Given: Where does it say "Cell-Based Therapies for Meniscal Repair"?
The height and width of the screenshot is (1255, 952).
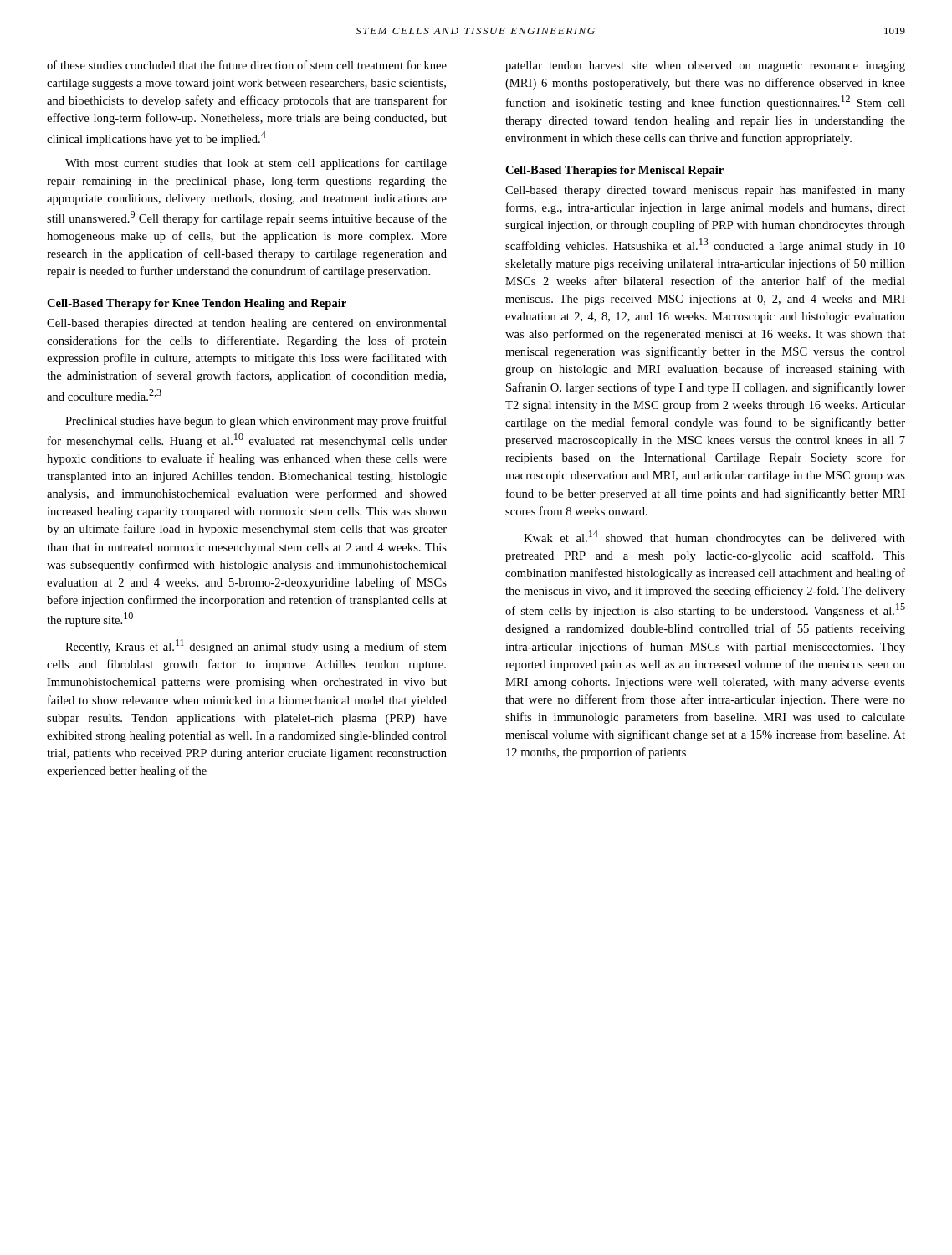Looking at the screenshot, I should 615,170.
